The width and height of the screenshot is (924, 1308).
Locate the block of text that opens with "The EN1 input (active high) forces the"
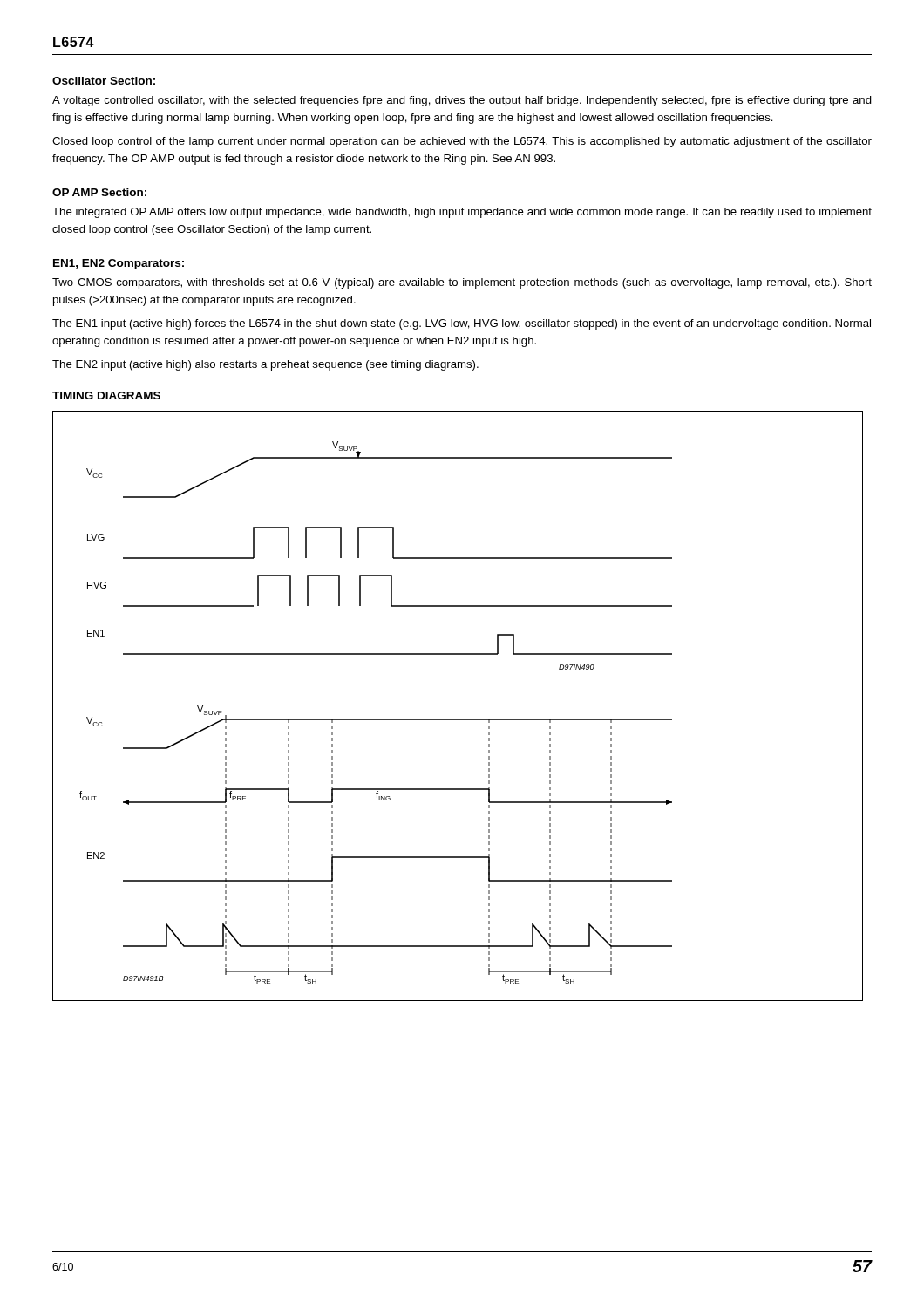tap(462, 332)
